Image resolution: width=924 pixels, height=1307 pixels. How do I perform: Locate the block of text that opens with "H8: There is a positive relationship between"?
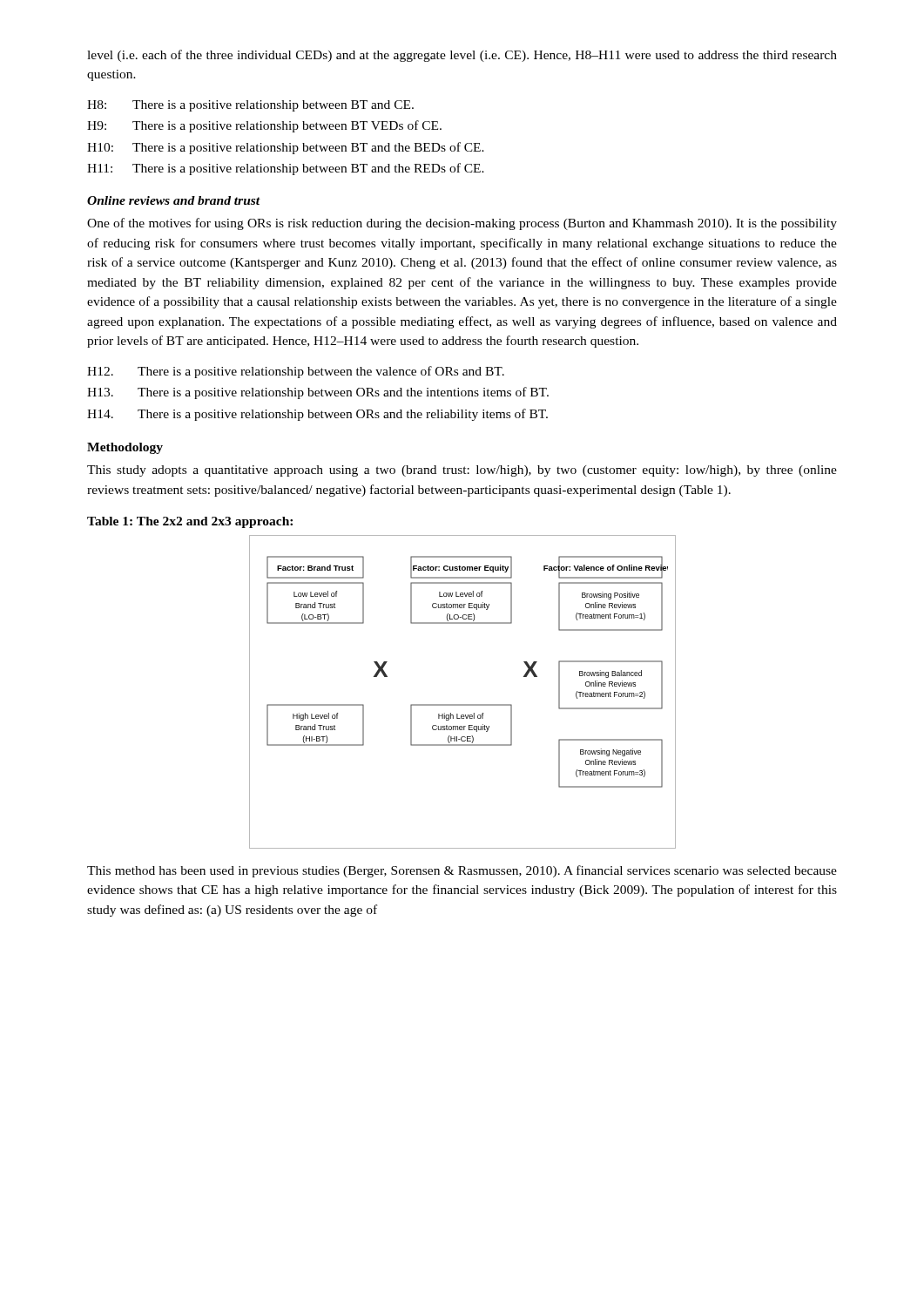(x=250, y=106)
